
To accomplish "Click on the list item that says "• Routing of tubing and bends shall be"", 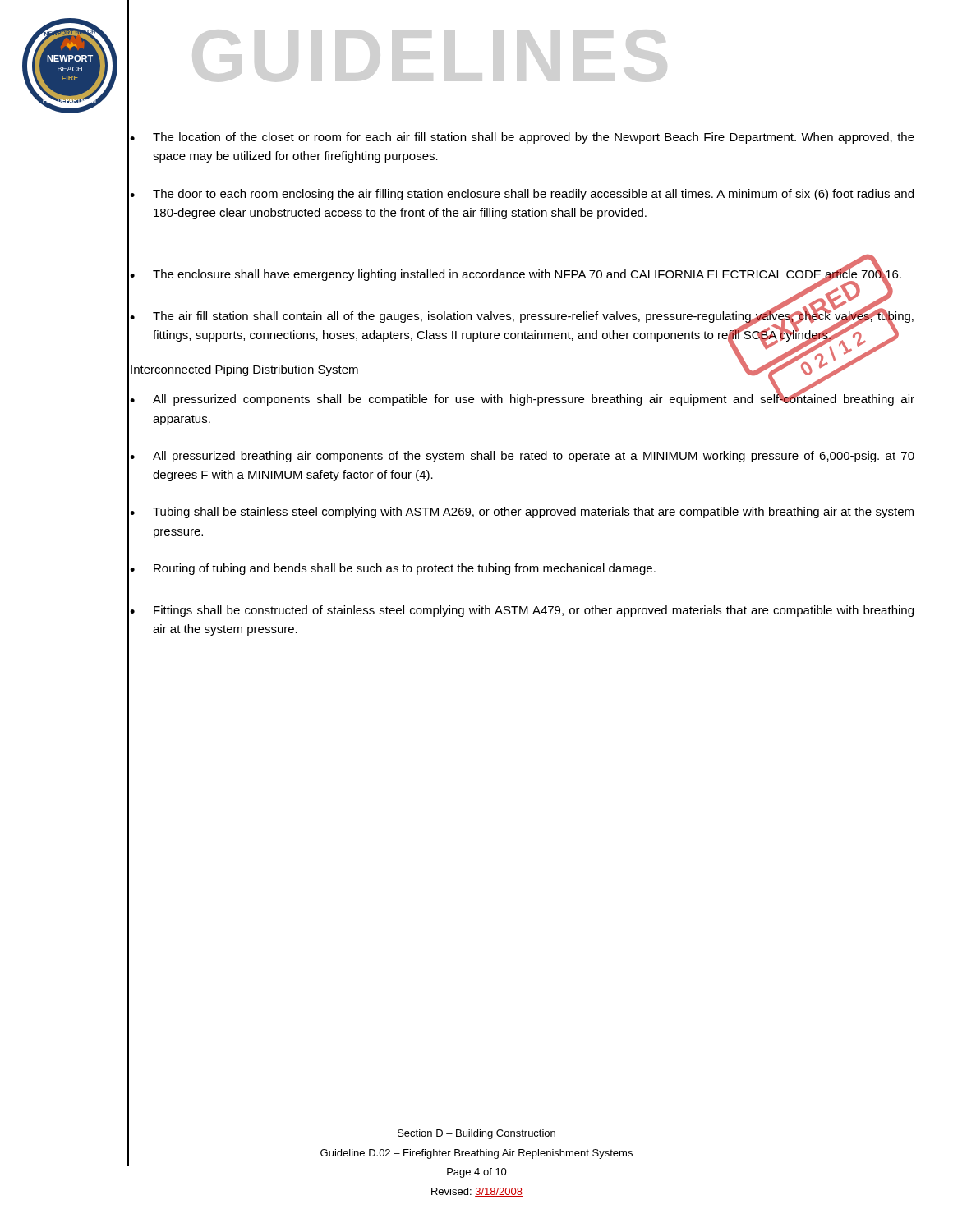I will [522, 570].
